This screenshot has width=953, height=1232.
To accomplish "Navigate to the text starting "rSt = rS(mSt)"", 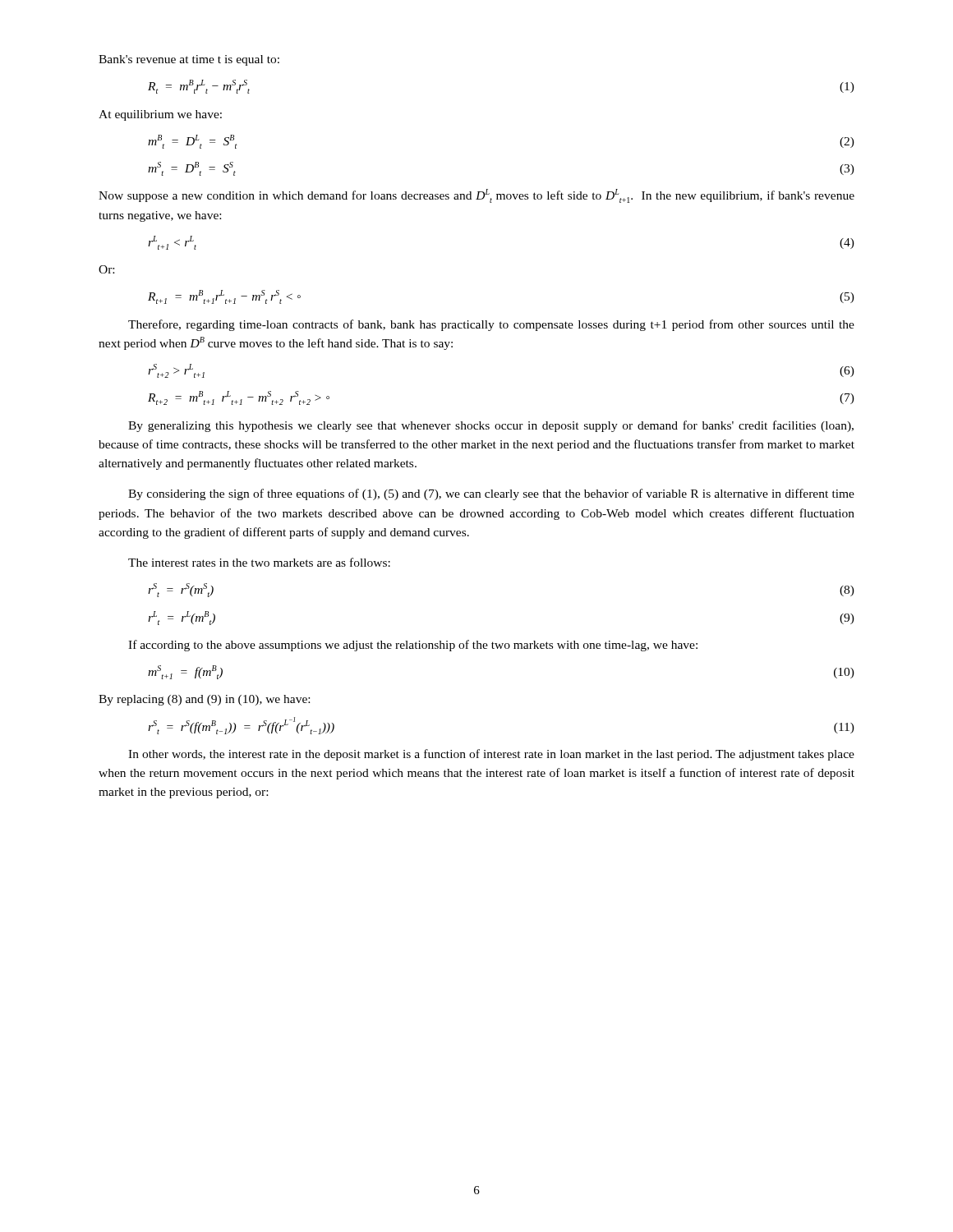I will [197, 589].
